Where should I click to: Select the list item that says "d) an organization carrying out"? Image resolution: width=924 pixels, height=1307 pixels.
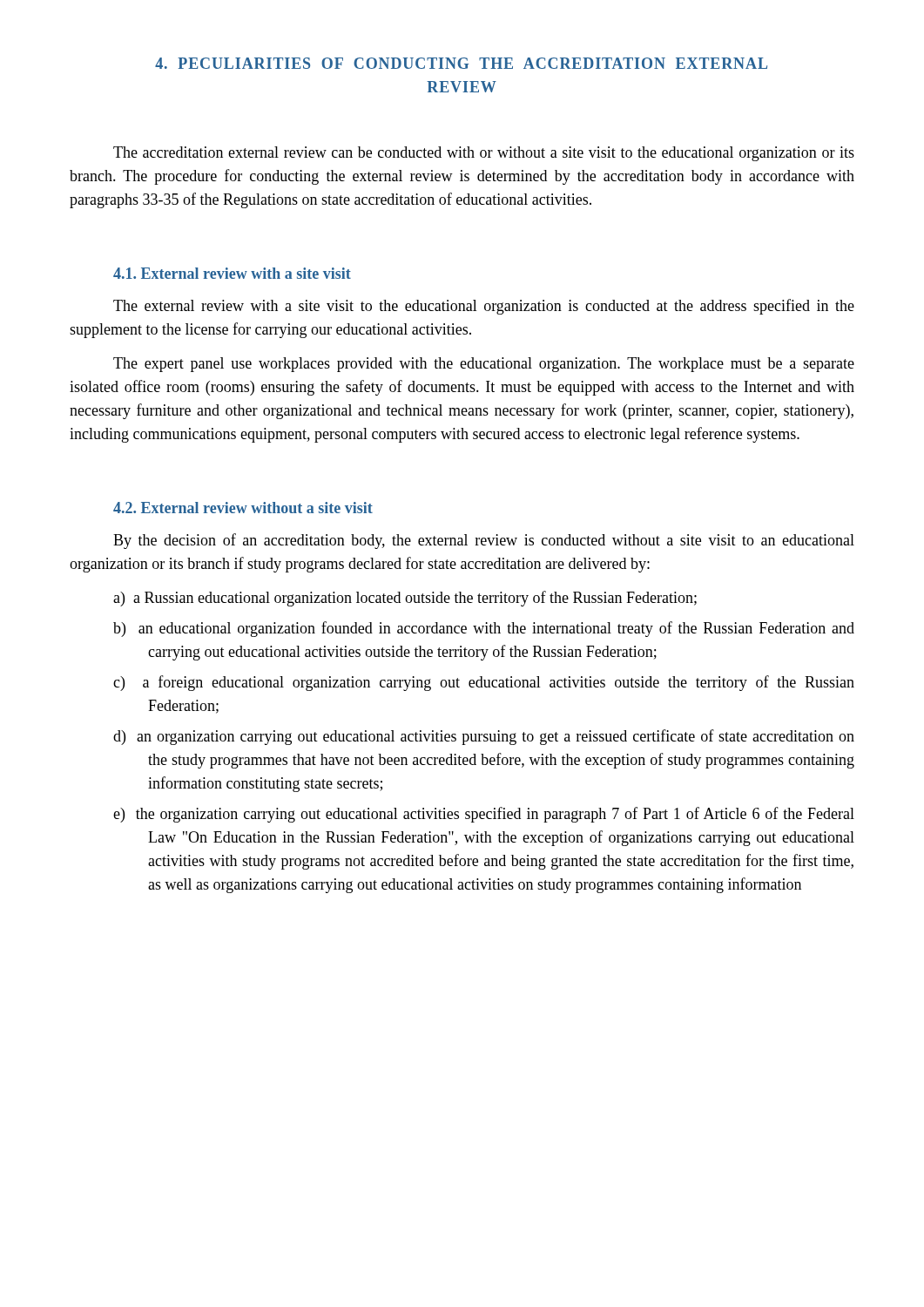pos(484,760)
